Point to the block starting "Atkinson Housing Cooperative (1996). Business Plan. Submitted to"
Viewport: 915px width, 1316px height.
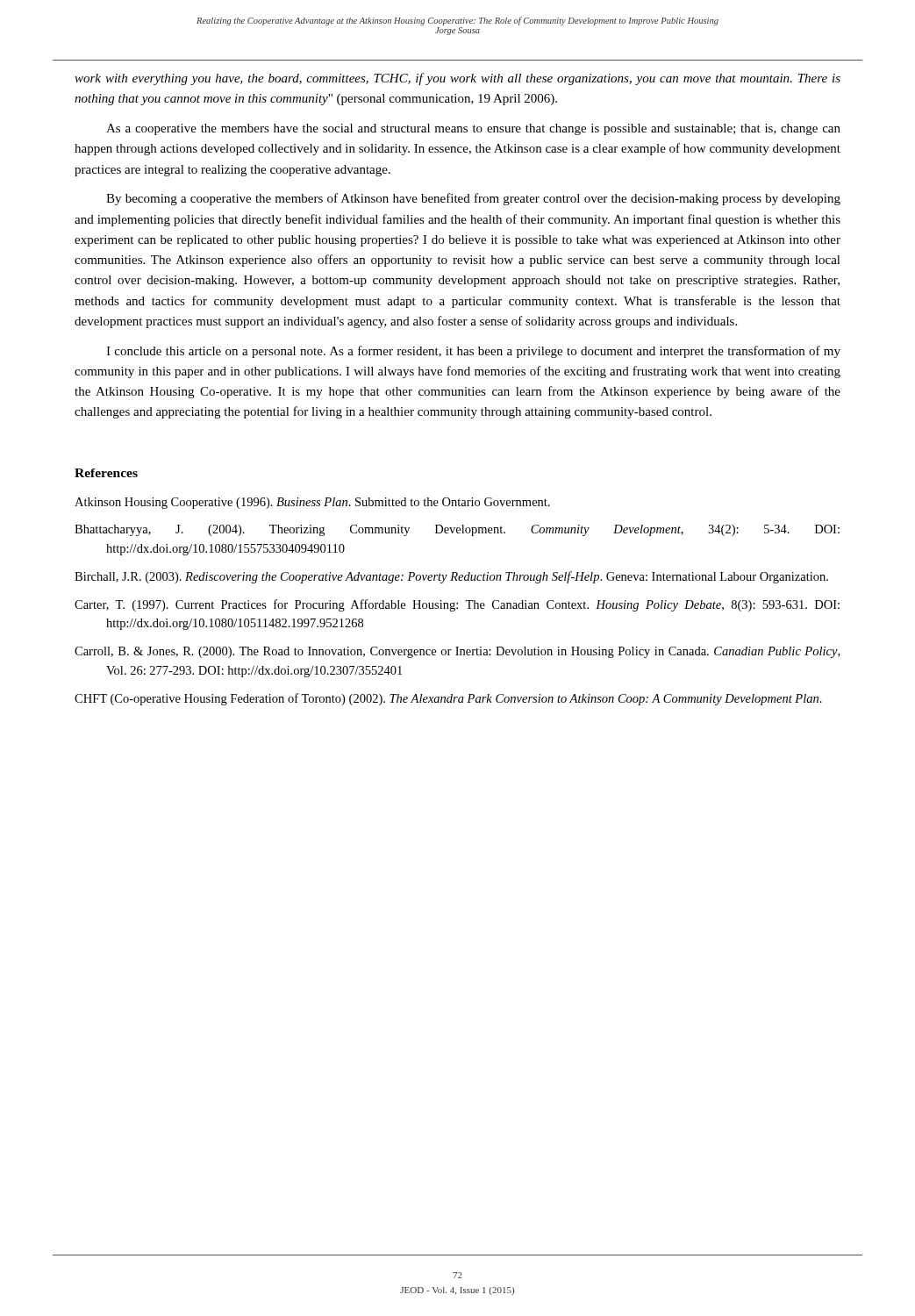click(313, 501)
